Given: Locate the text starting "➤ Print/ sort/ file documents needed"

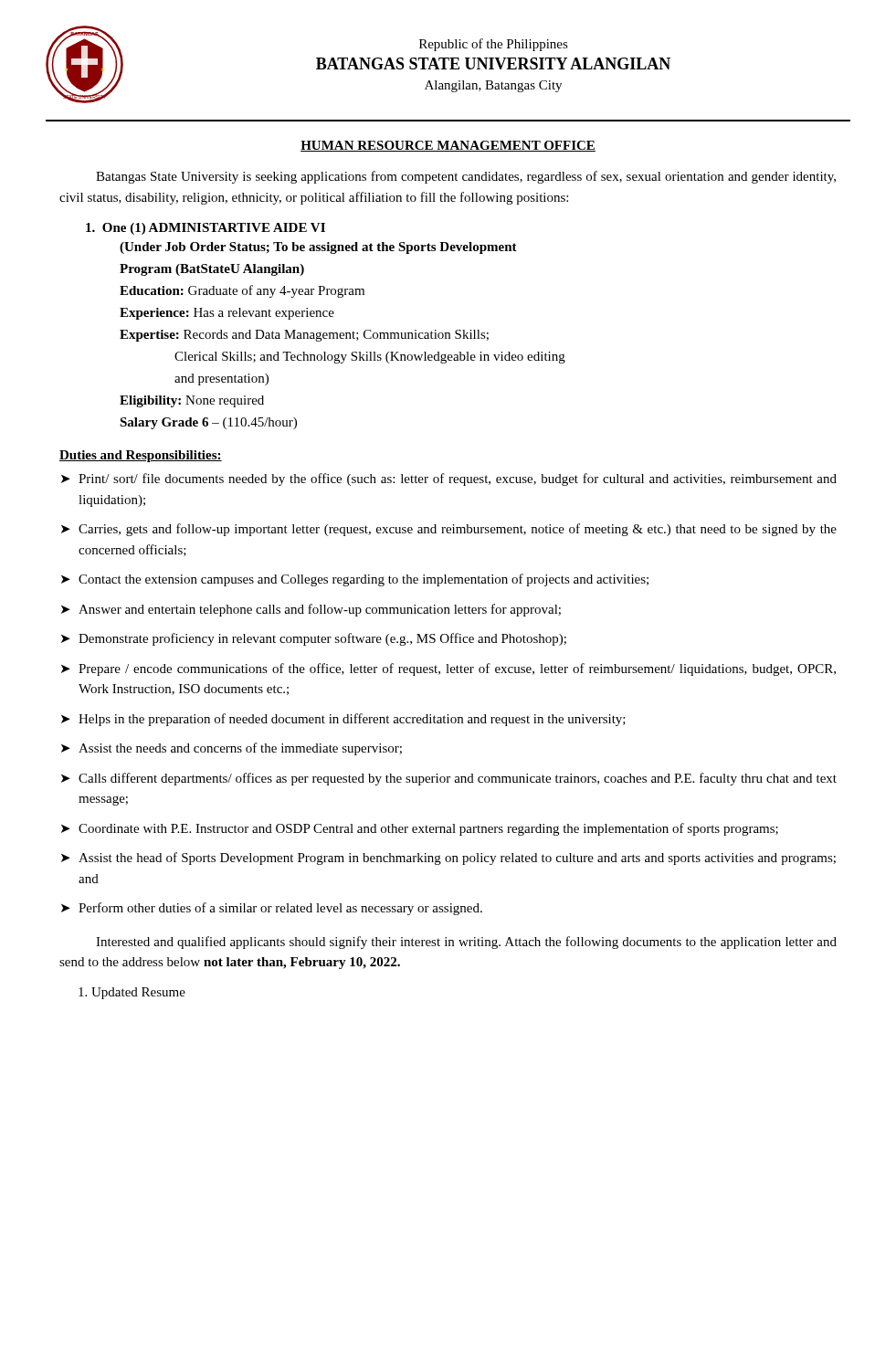Looking at the screenshot, I should tap(448, 489).
